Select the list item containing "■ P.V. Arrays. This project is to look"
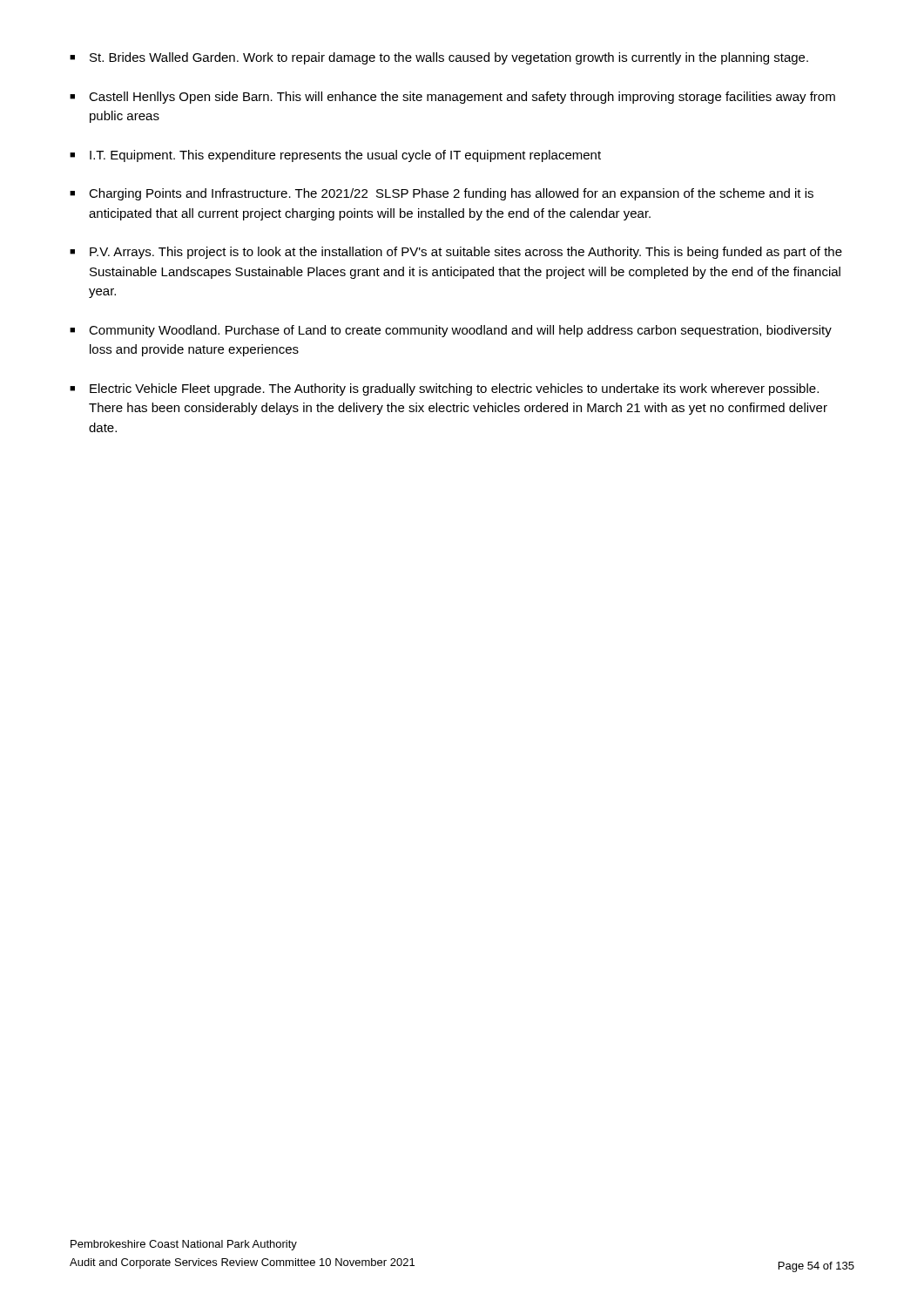This screenshot has width=924, height=1307. pos(462,272)
